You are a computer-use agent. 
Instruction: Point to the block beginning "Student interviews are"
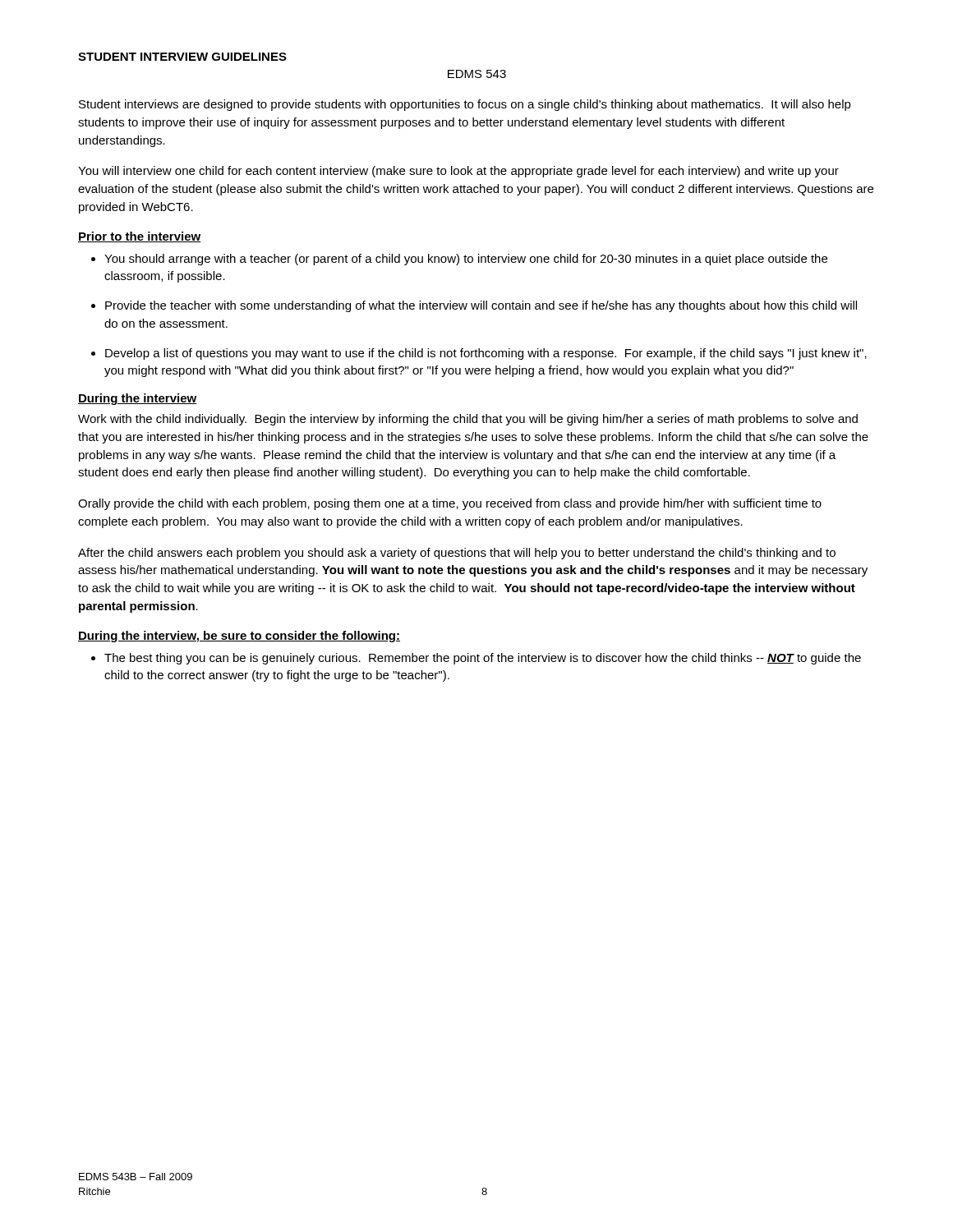[465, 122]
